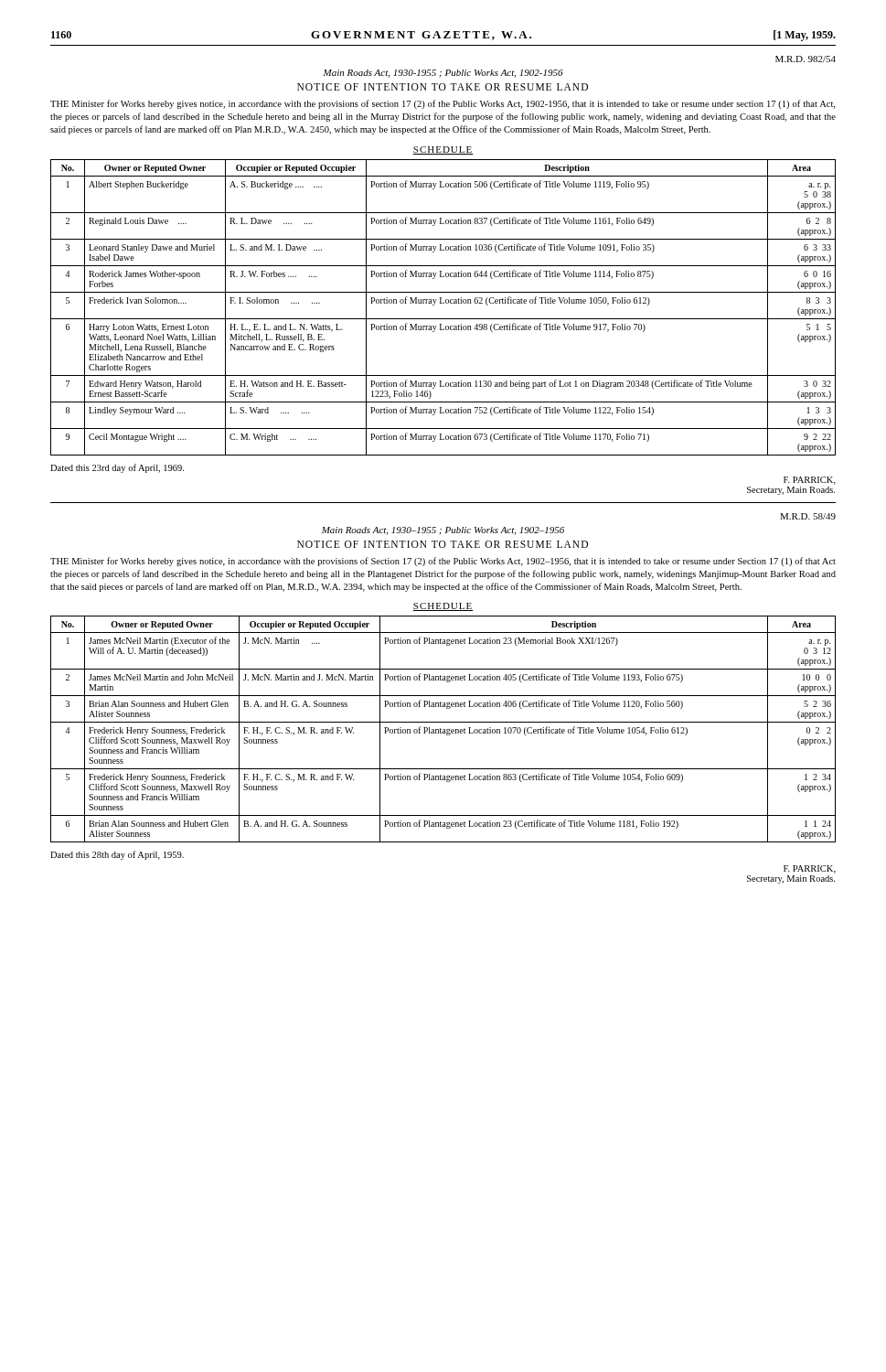
Task: Click where it says "M.R.D. 58/49"
Action: 808,515
